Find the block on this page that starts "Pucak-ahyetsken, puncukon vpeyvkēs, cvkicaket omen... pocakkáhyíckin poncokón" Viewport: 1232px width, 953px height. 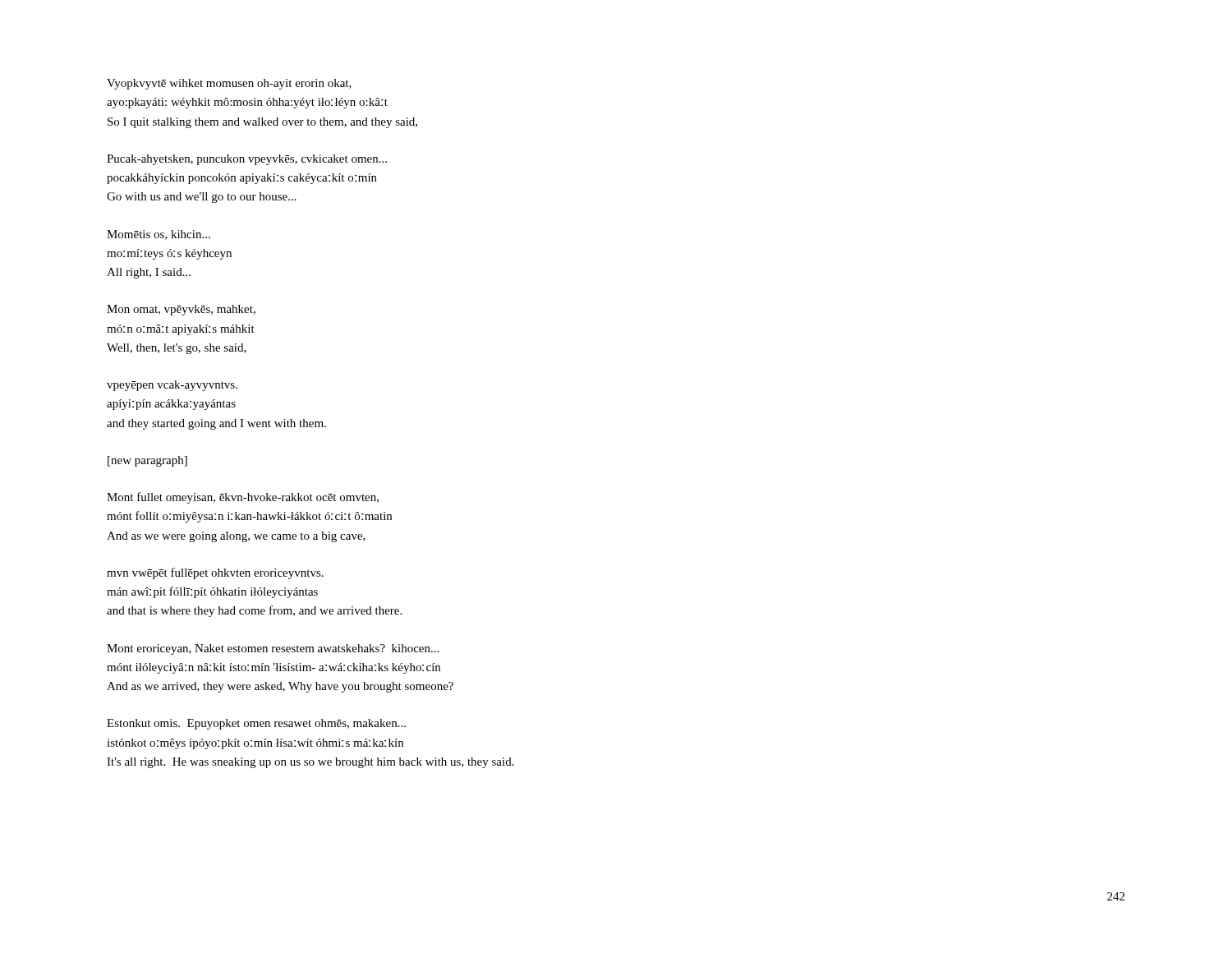[x=247, y=177]
